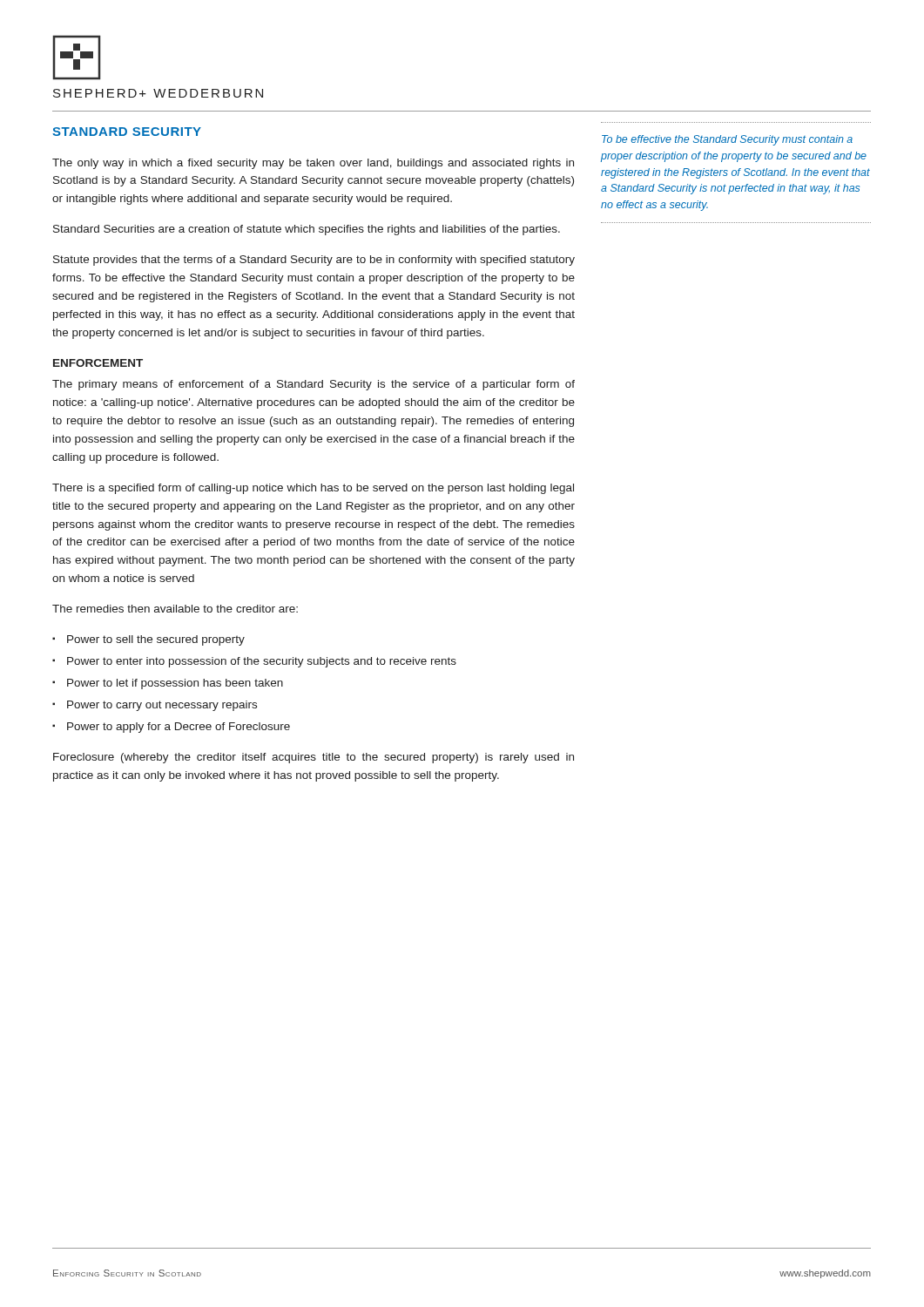Select the list item that reads "Power to apply for a Decree of Foreclosure"
Screen dimensions: 1307x924
(178, 726)
